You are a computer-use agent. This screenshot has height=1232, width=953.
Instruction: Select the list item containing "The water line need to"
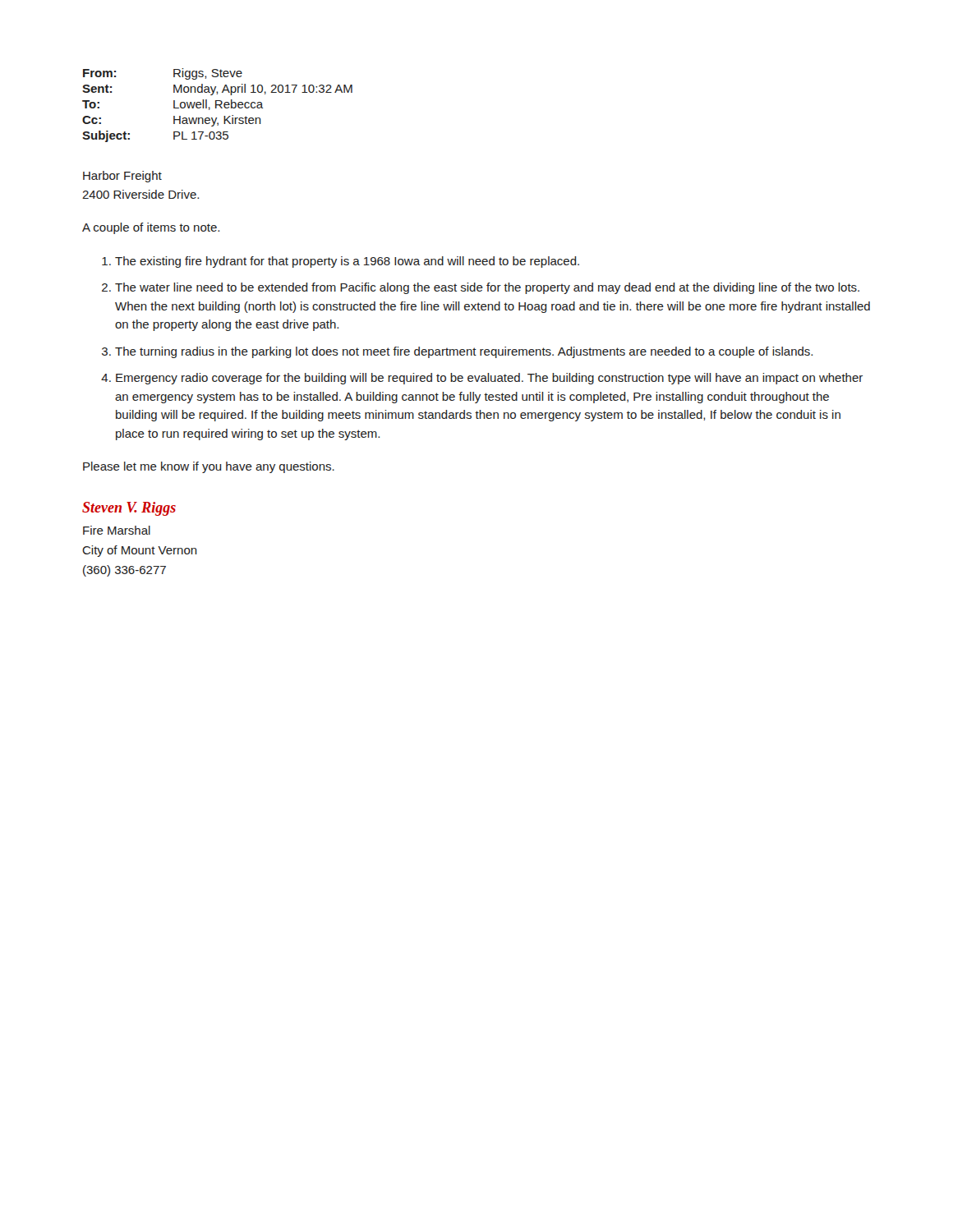[493, 306]
